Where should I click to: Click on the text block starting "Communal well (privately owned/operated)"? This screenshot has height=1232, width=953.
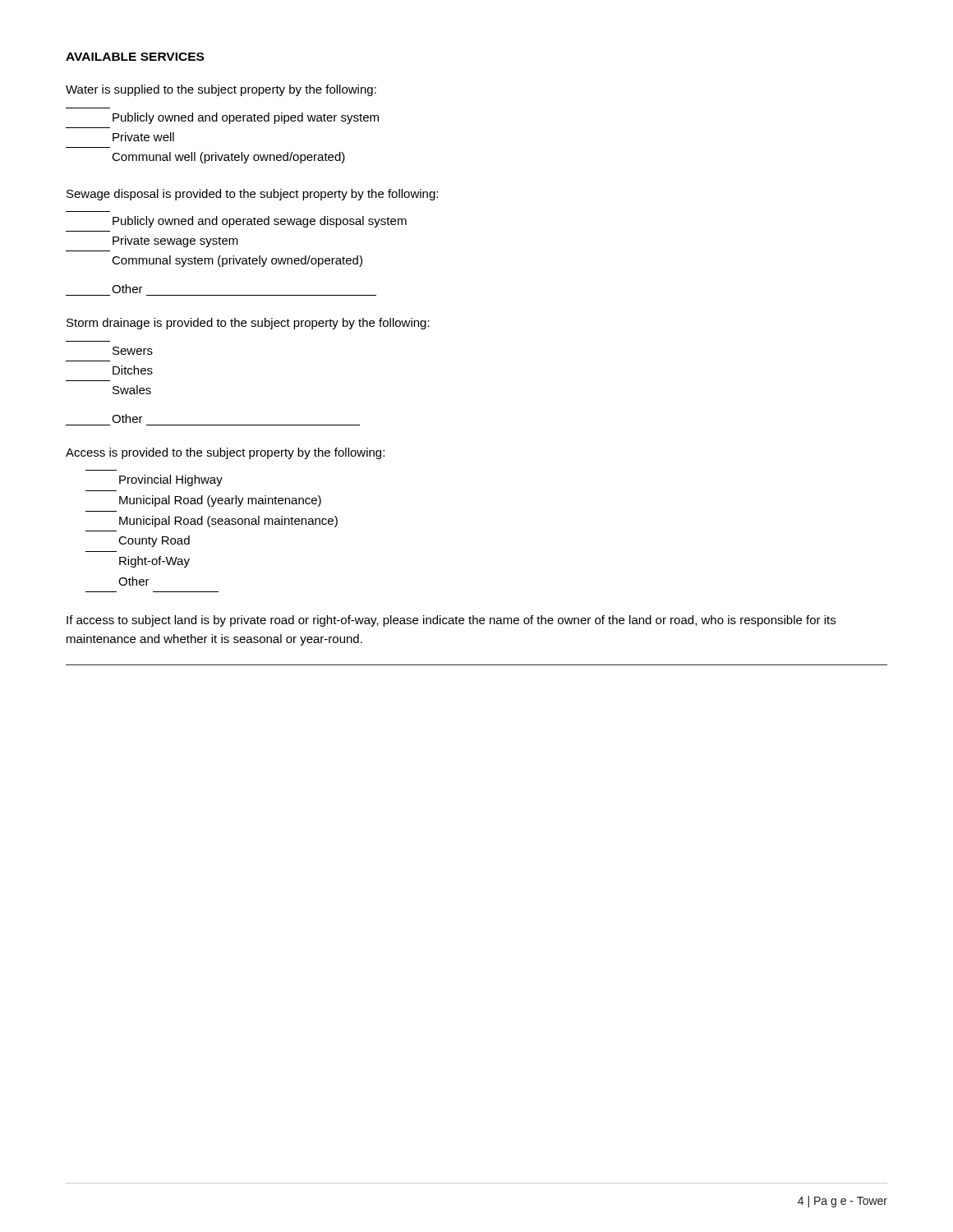tap(206, 155)
